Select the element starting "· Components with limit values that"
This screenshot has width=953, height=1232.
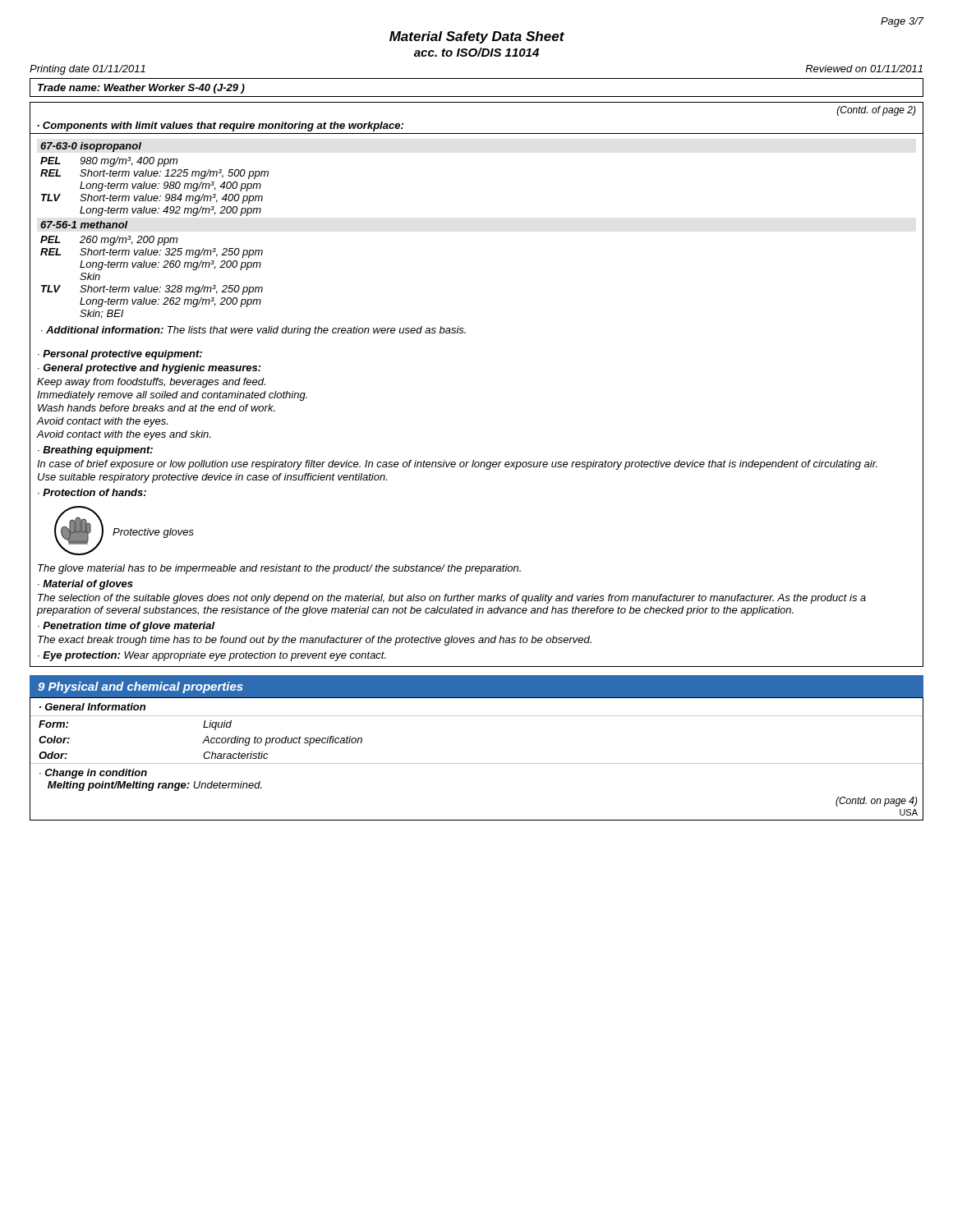(219, 125)
